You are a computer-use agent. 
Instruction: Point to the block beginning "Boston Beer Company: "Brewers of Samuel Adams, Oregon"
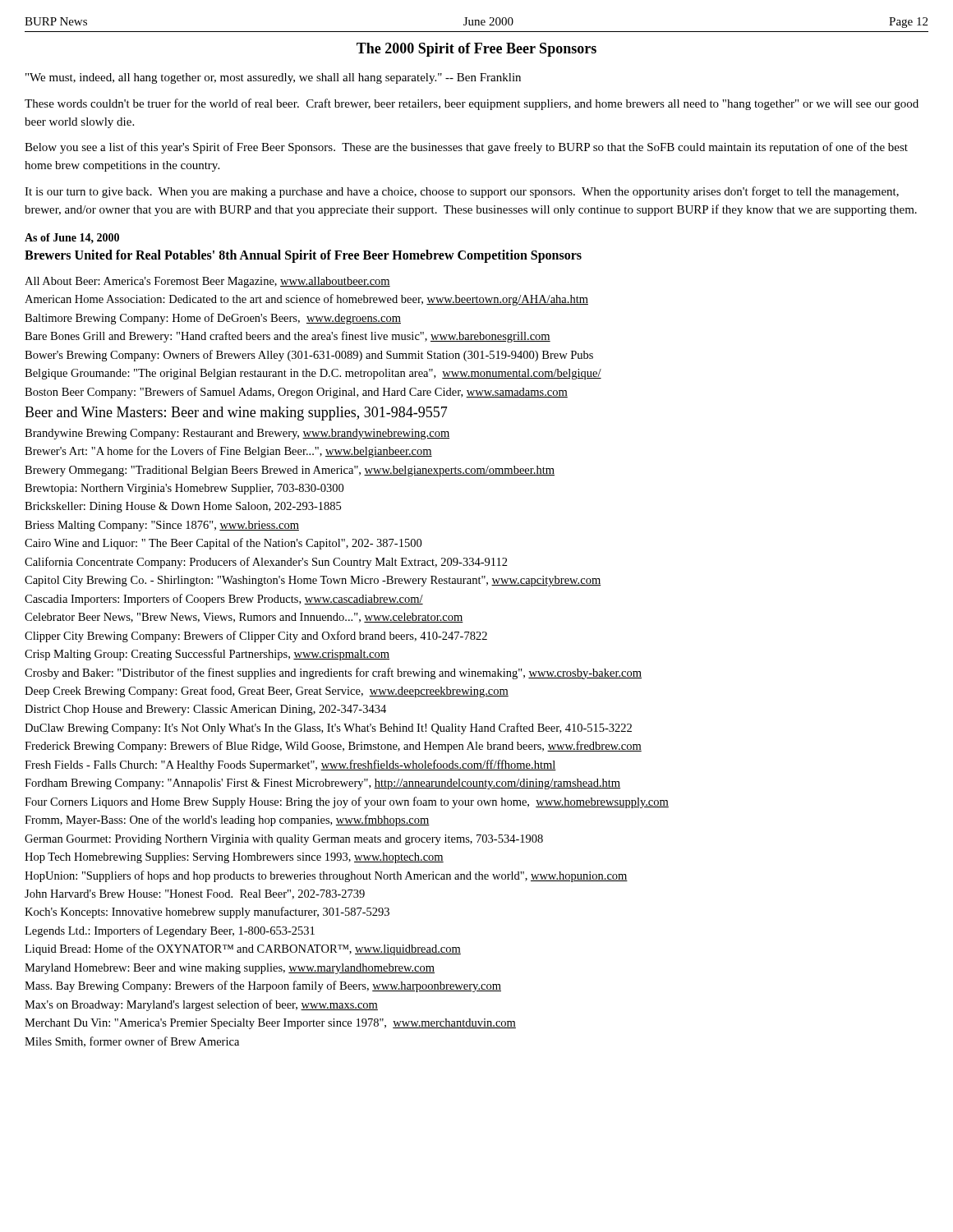click(296, 391)
